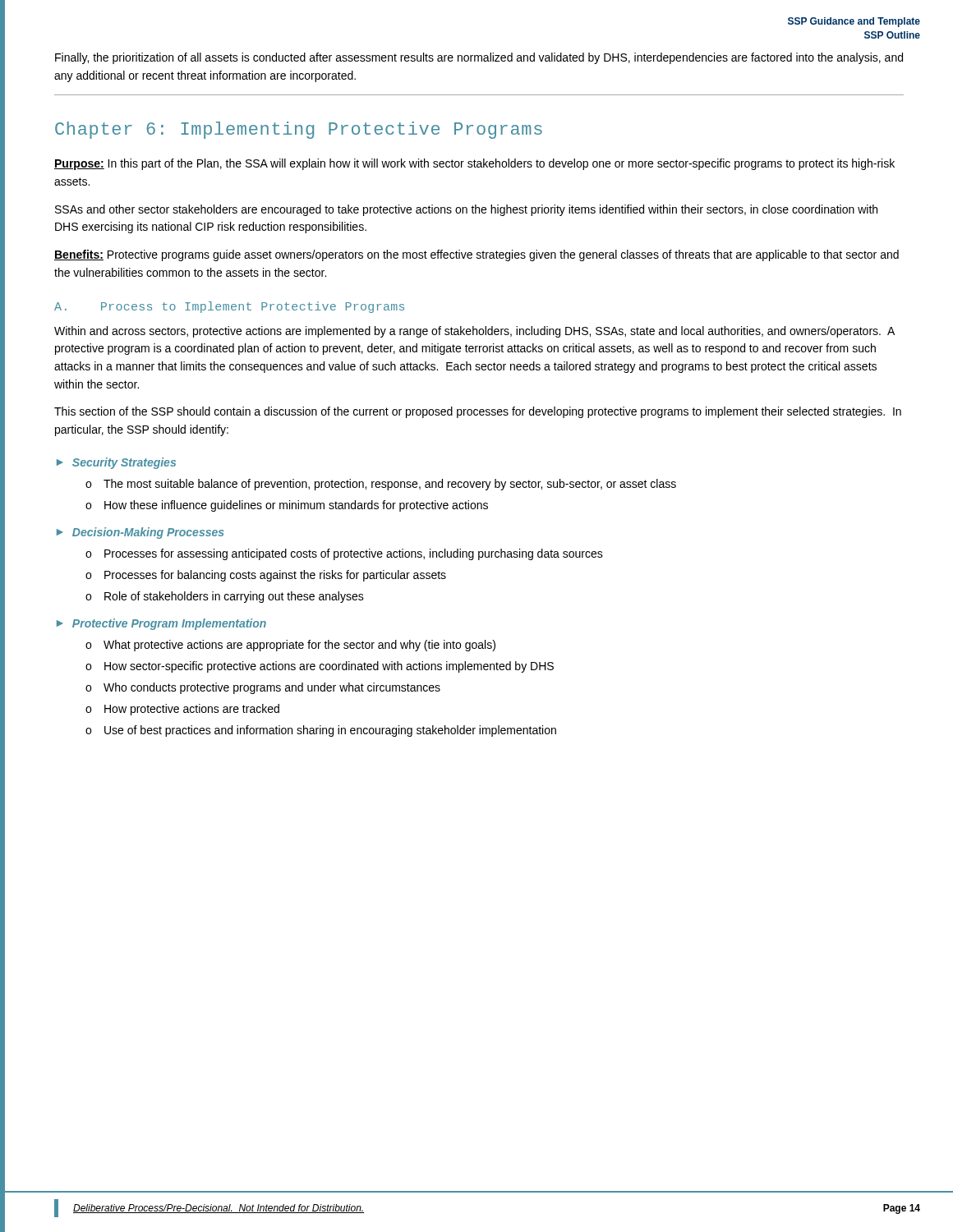
Task: Locate the list item containing "o How protective"
Action: 182,710
